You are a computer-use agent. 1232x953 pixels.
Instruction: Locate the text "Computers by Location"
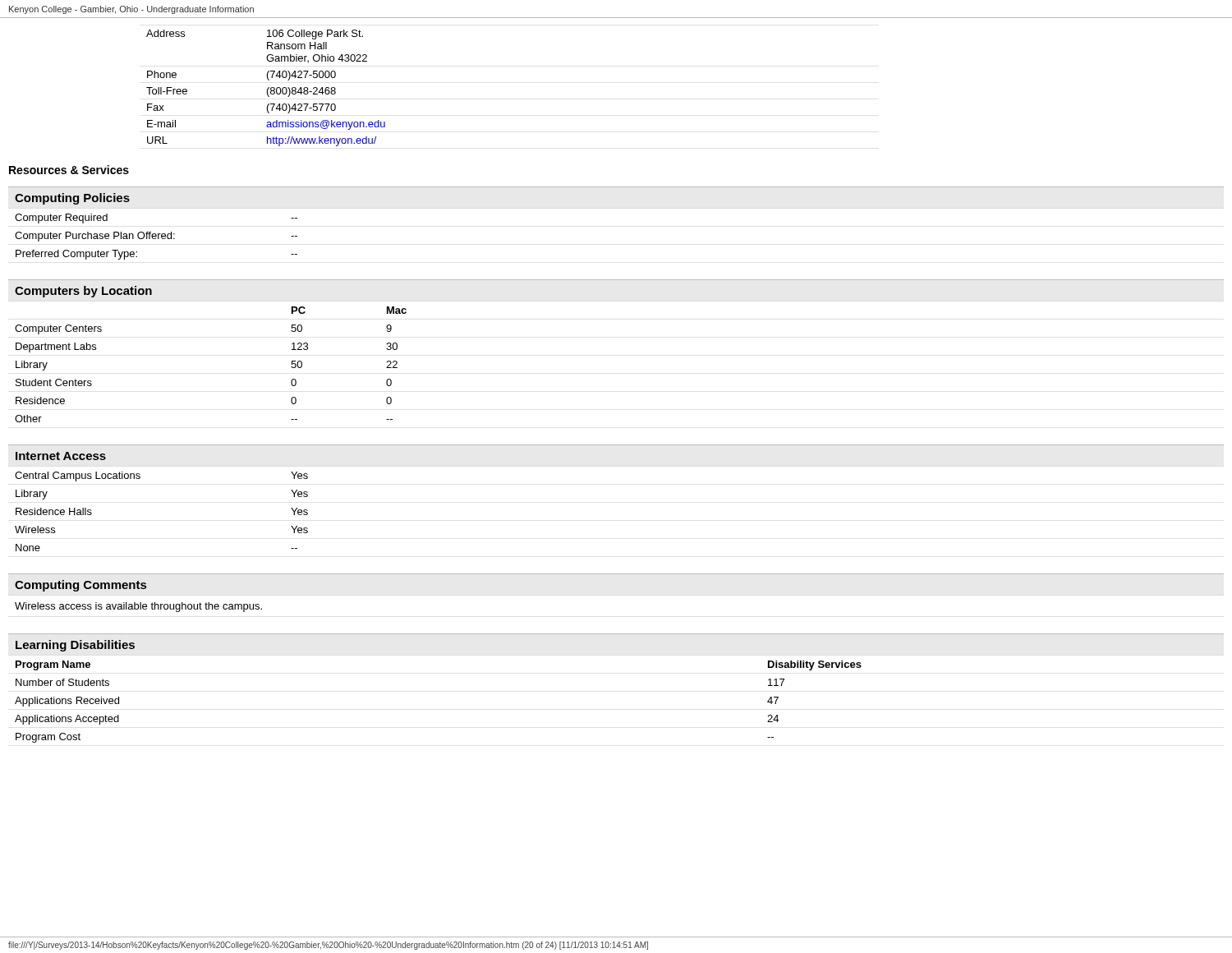coord(84,290)
